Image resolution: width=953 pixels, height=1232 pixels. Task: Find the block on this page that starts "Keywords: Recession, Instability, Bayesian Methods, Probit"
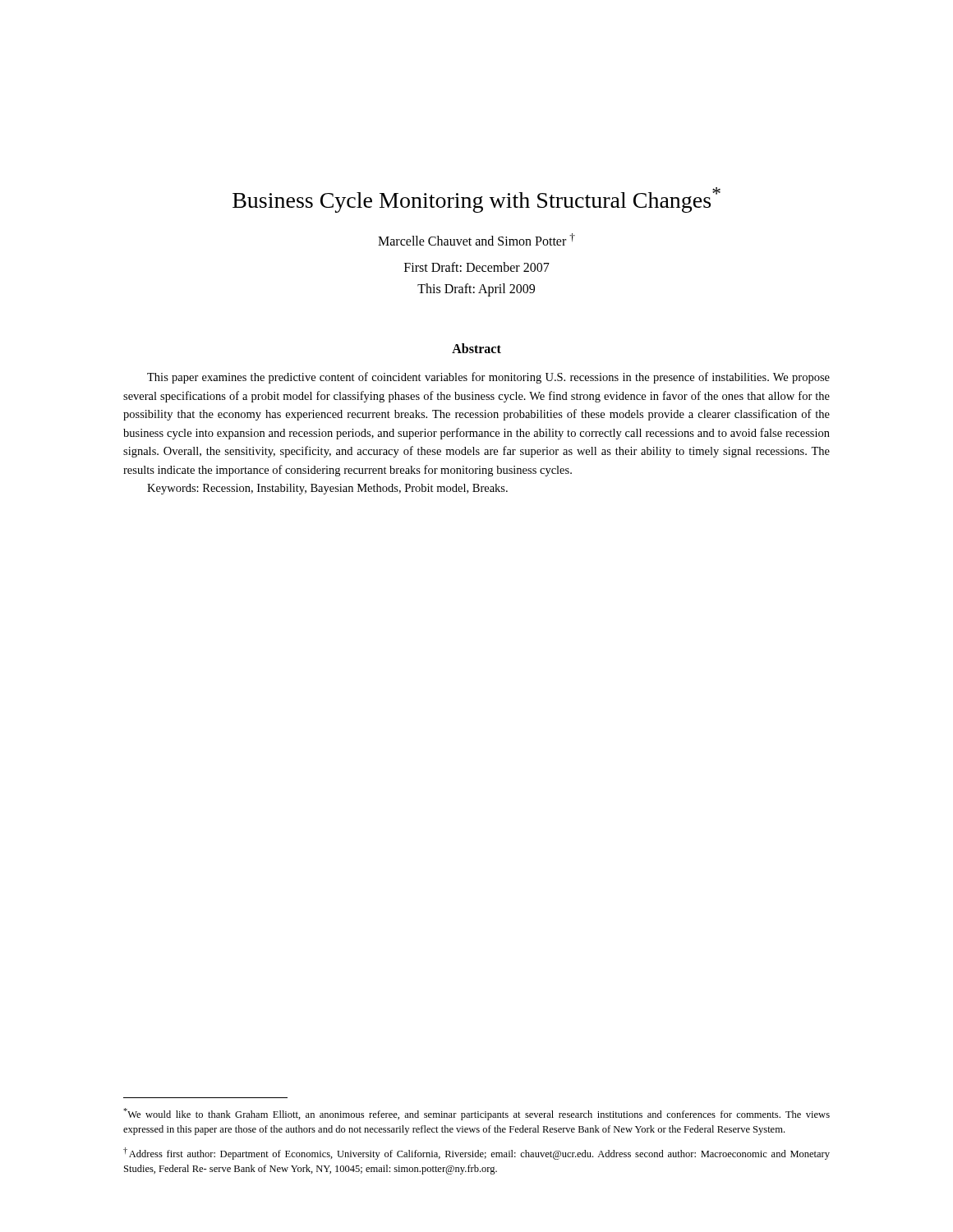coord(328,488)
